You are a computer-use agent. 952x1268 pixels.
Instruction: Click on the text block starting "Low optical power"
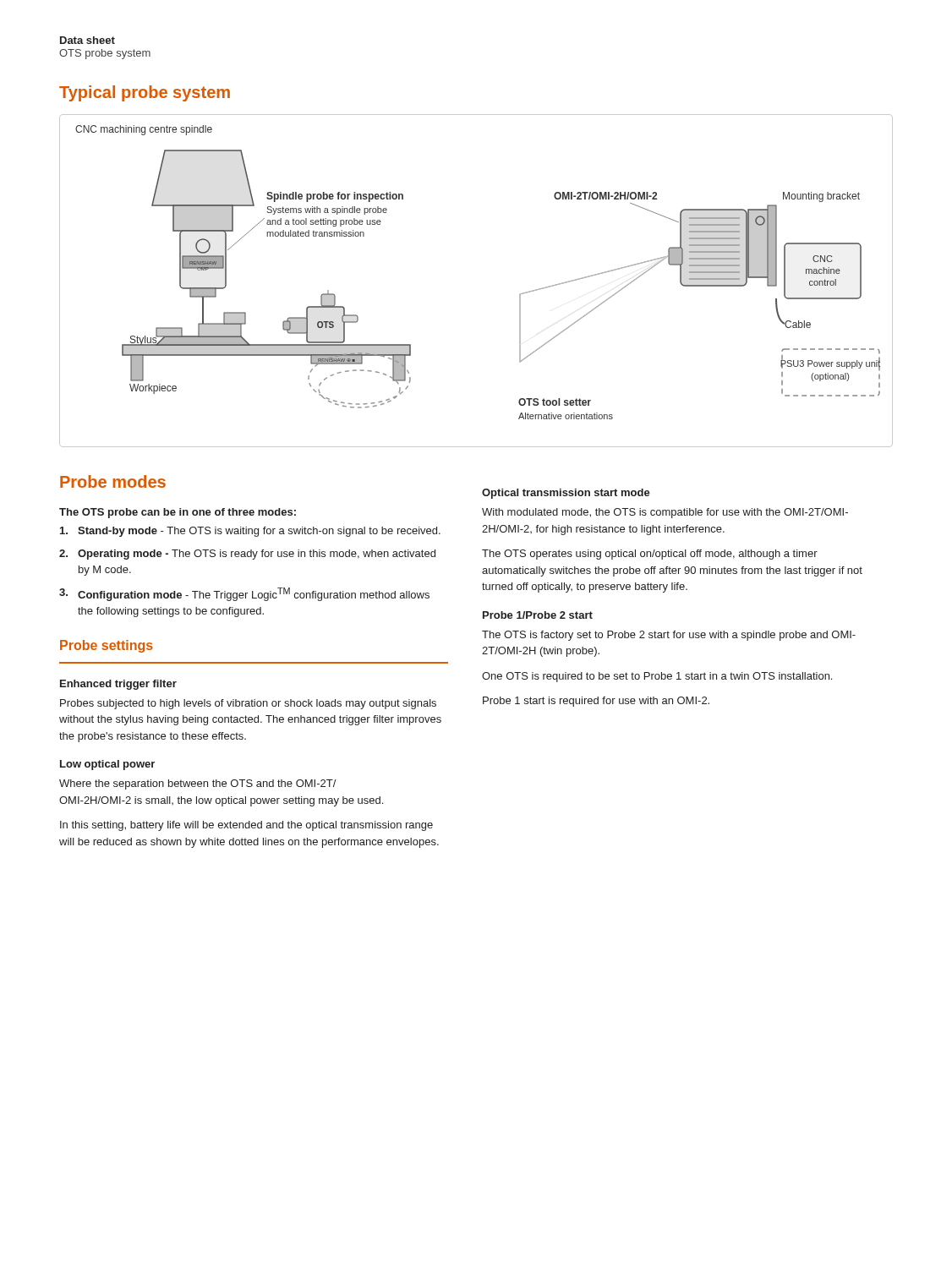click(x=107, y=764)
